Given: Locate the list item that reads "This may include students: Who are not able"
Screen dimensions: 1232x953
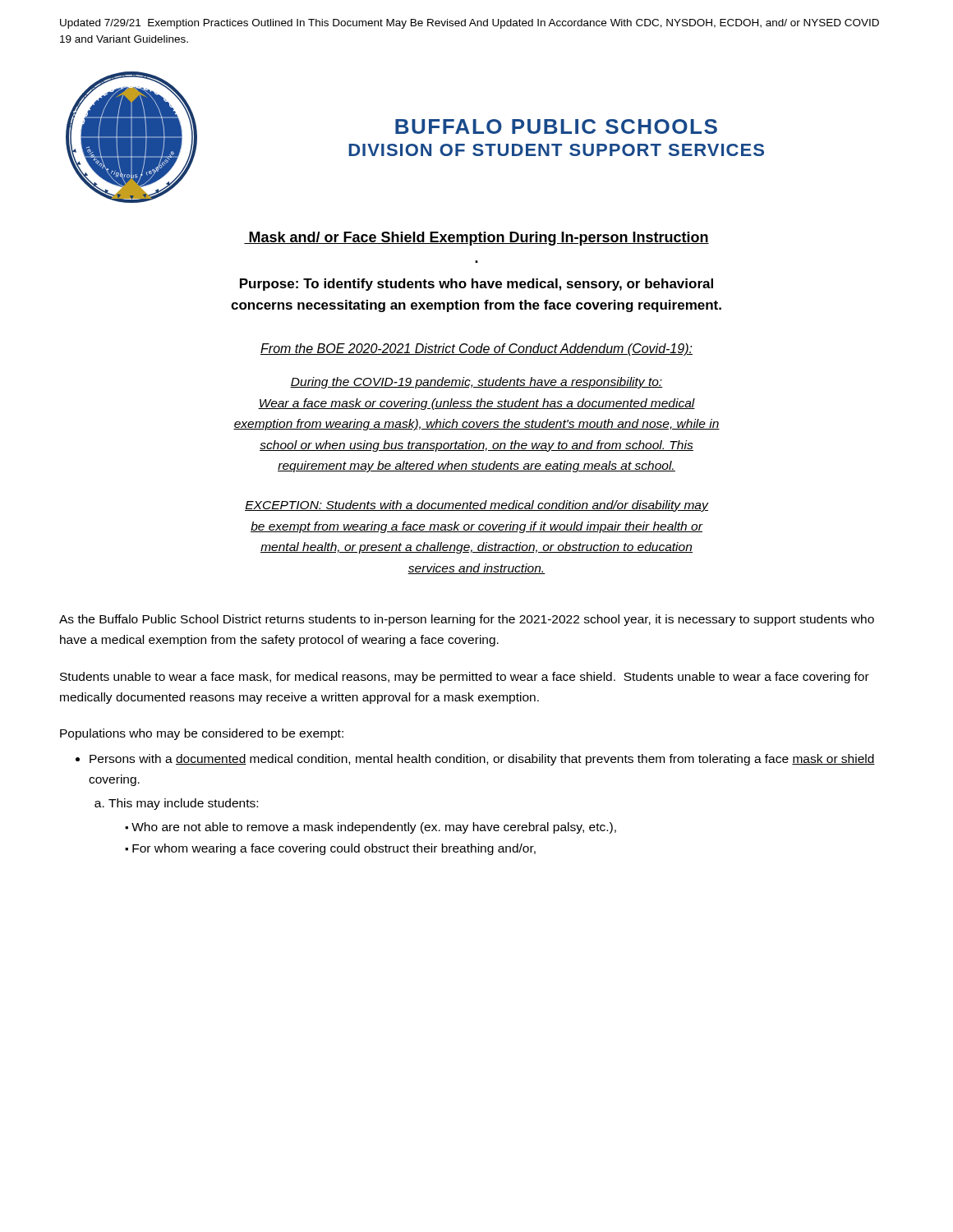Looking at the screenshot, I should click(501, 827).
